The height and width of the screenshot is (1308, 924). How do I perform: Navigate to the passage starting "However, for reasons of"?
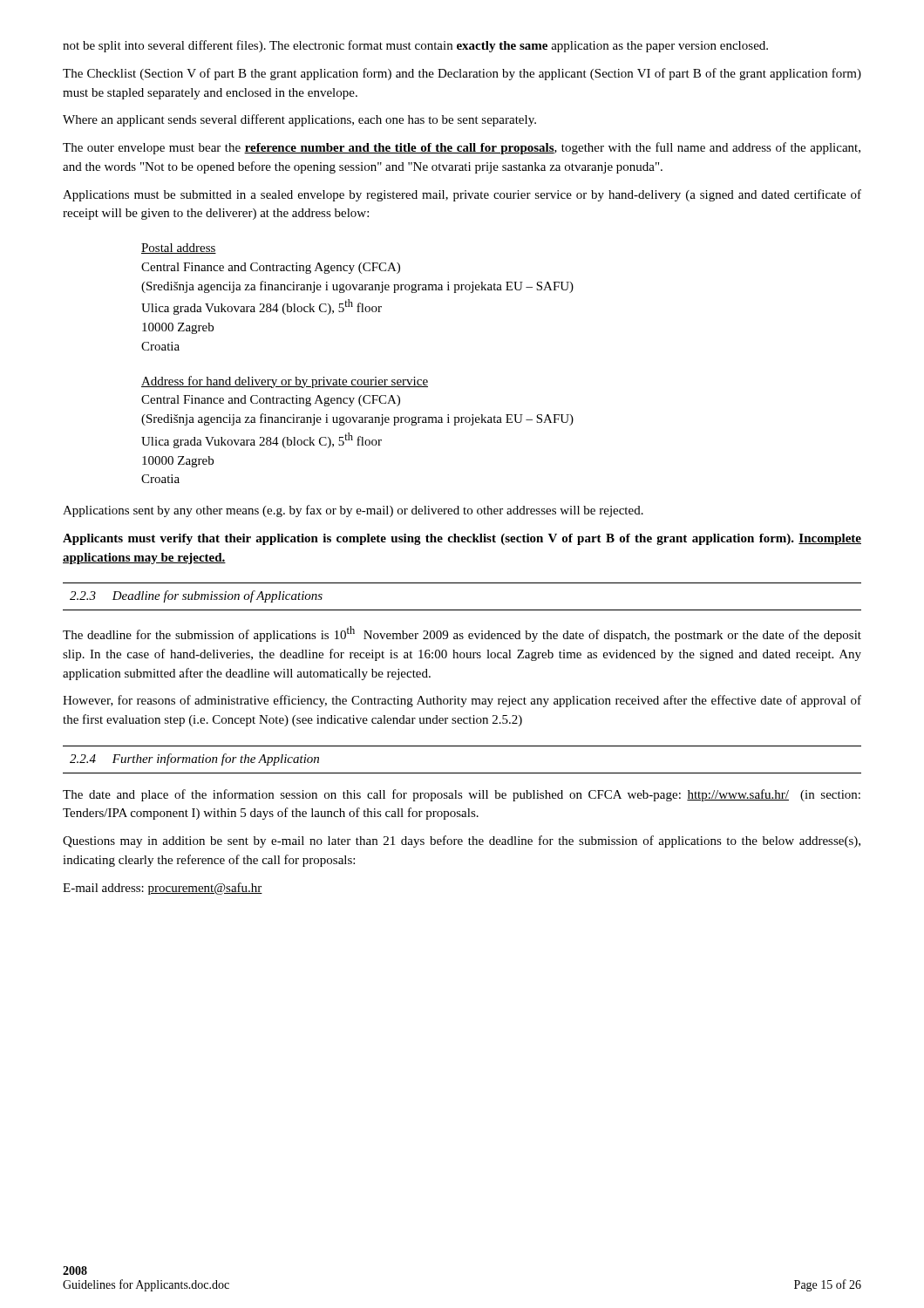[462, 711]
